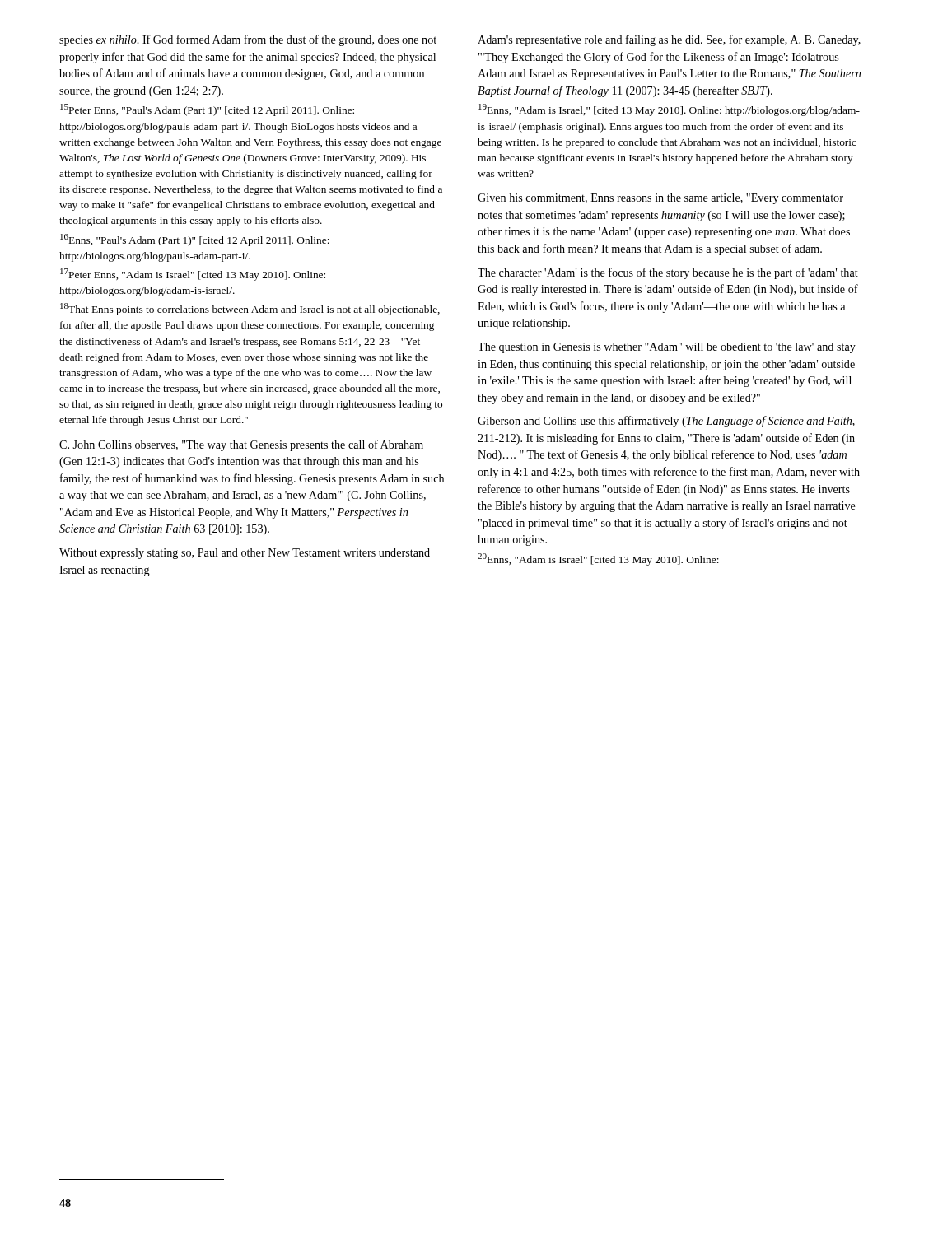Click on the text starting "19Enns, "Adam is Israel,""
This screenshot has width=952, height=1235.
coord(670,142)
